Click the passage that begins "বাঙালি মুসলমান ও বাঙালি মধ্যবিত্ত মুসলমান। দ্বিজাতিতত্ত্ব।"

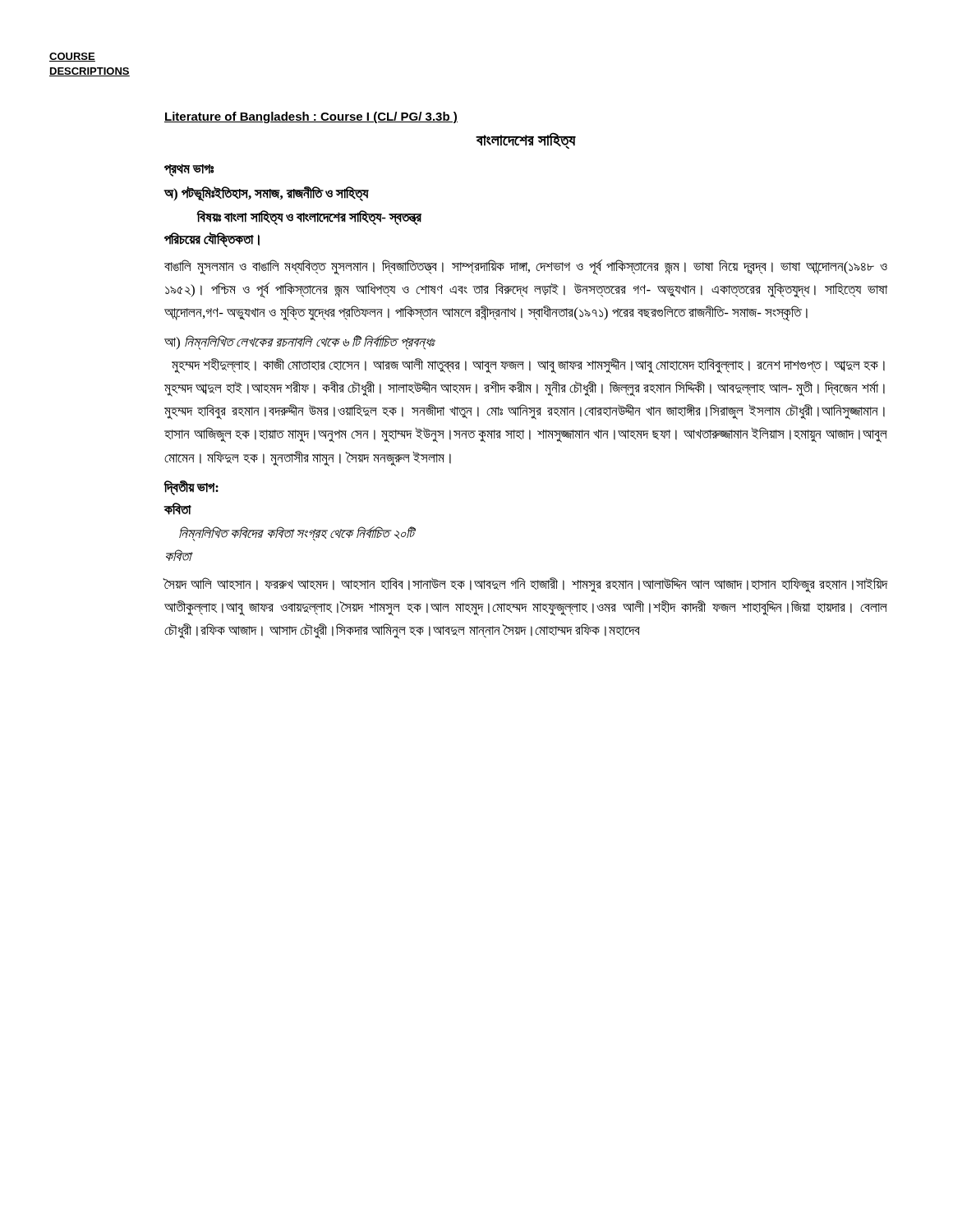point(526,290)
